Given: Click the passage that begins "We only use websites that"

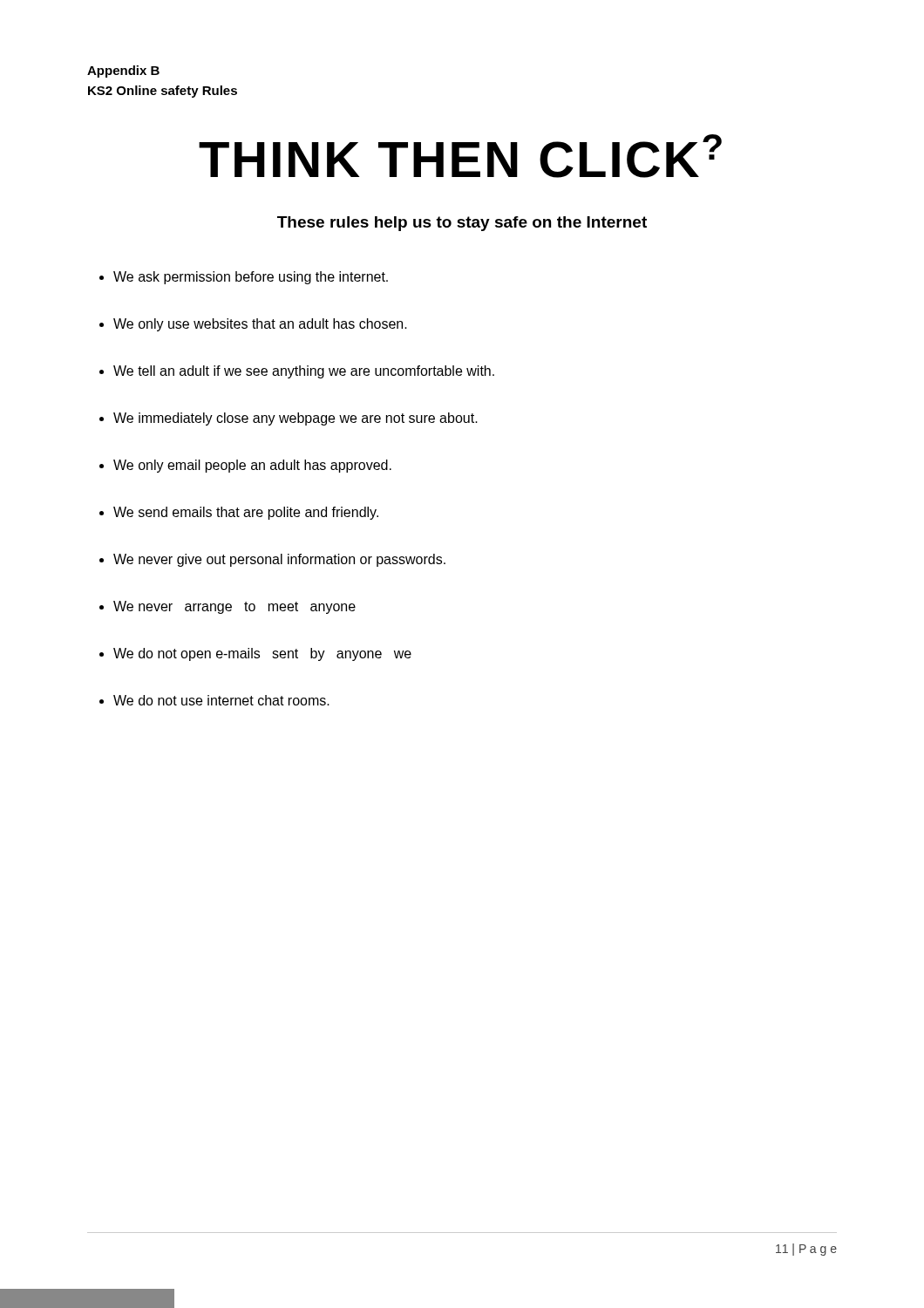Looking at the screenshot, I should pyautogui.click(x=260, y=324).
